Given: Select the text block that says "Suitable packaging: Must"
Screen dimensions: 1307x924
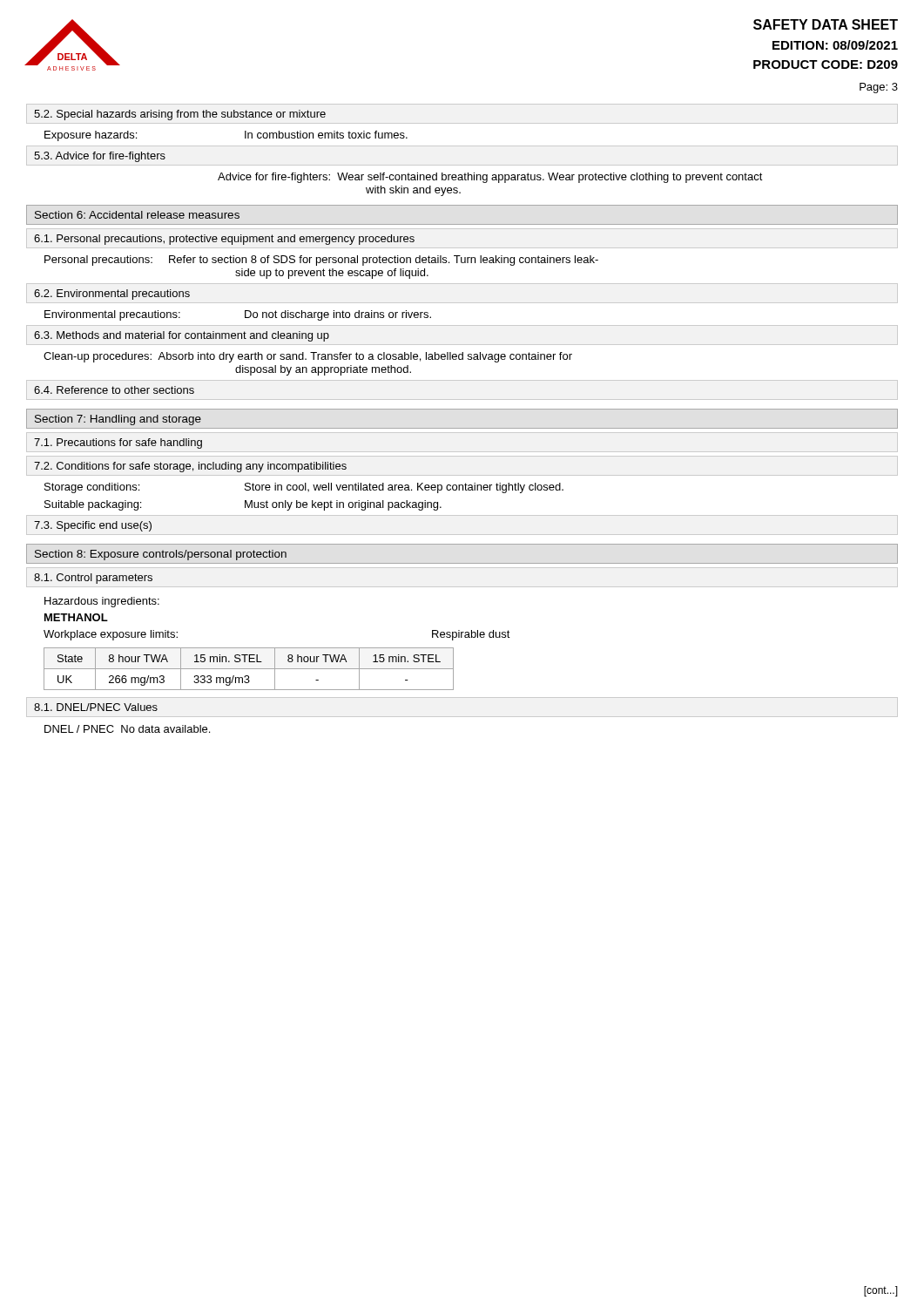Looking at the screenshot, I should pyautogui.click(x=471, y=504).
